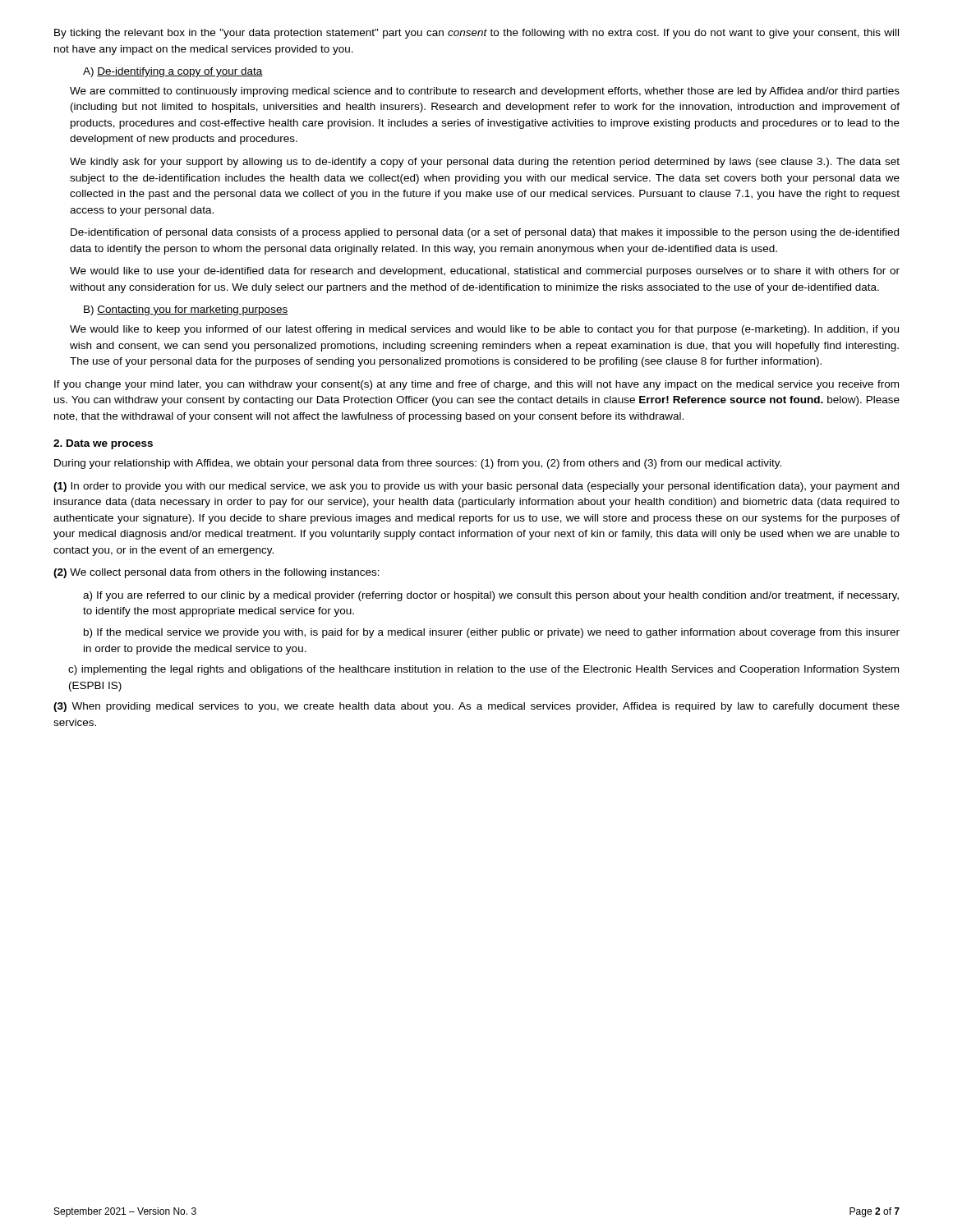Locate the block of text that opens with "(1) In order to provide you"

click(x=476, y=518)
